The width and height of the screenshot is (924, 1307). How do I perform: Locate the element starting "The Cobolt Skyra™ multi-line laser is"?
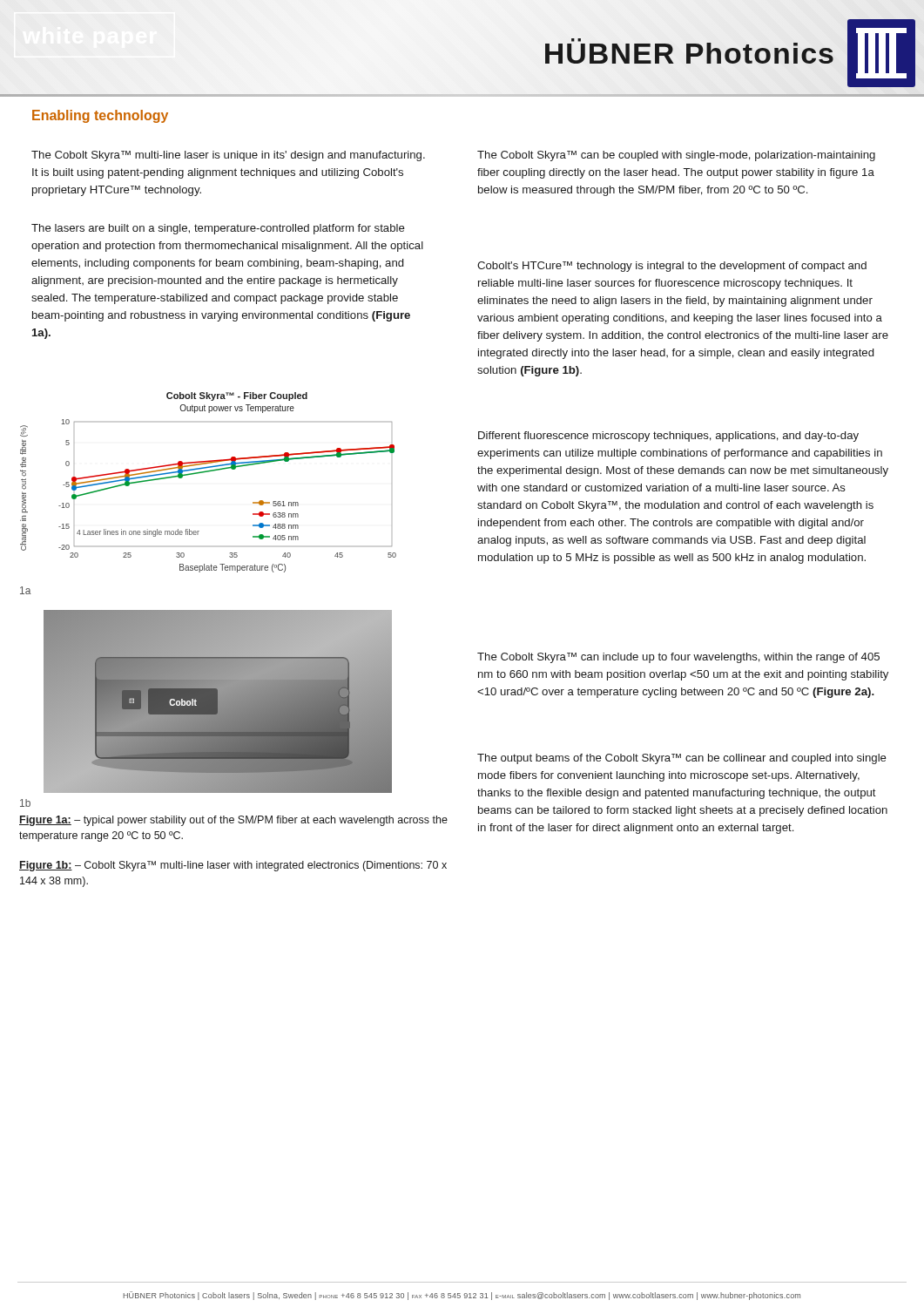point(228,172)
